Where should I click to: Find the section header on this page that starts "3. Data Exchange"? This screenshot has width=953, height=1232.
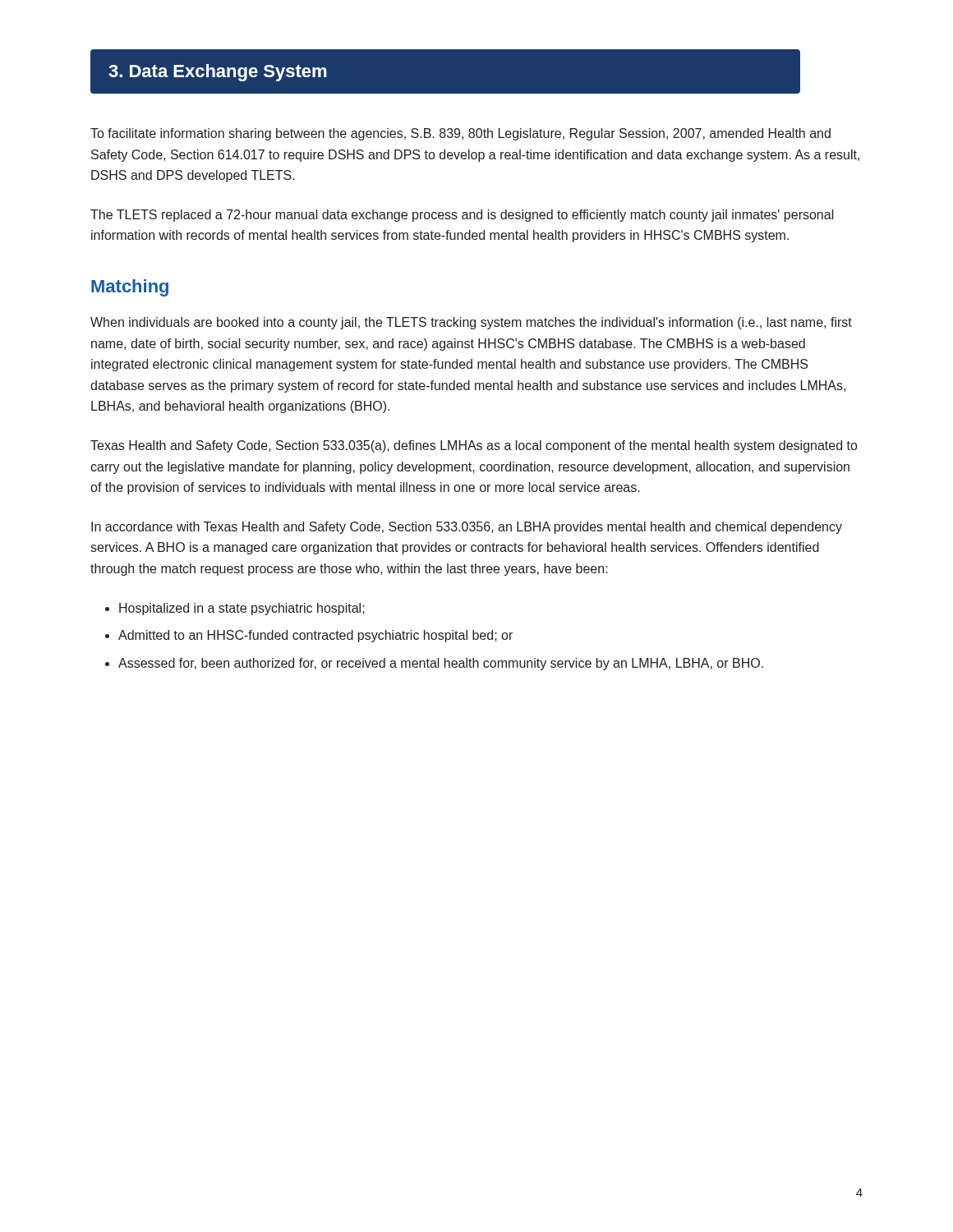[x=218, y=73]
